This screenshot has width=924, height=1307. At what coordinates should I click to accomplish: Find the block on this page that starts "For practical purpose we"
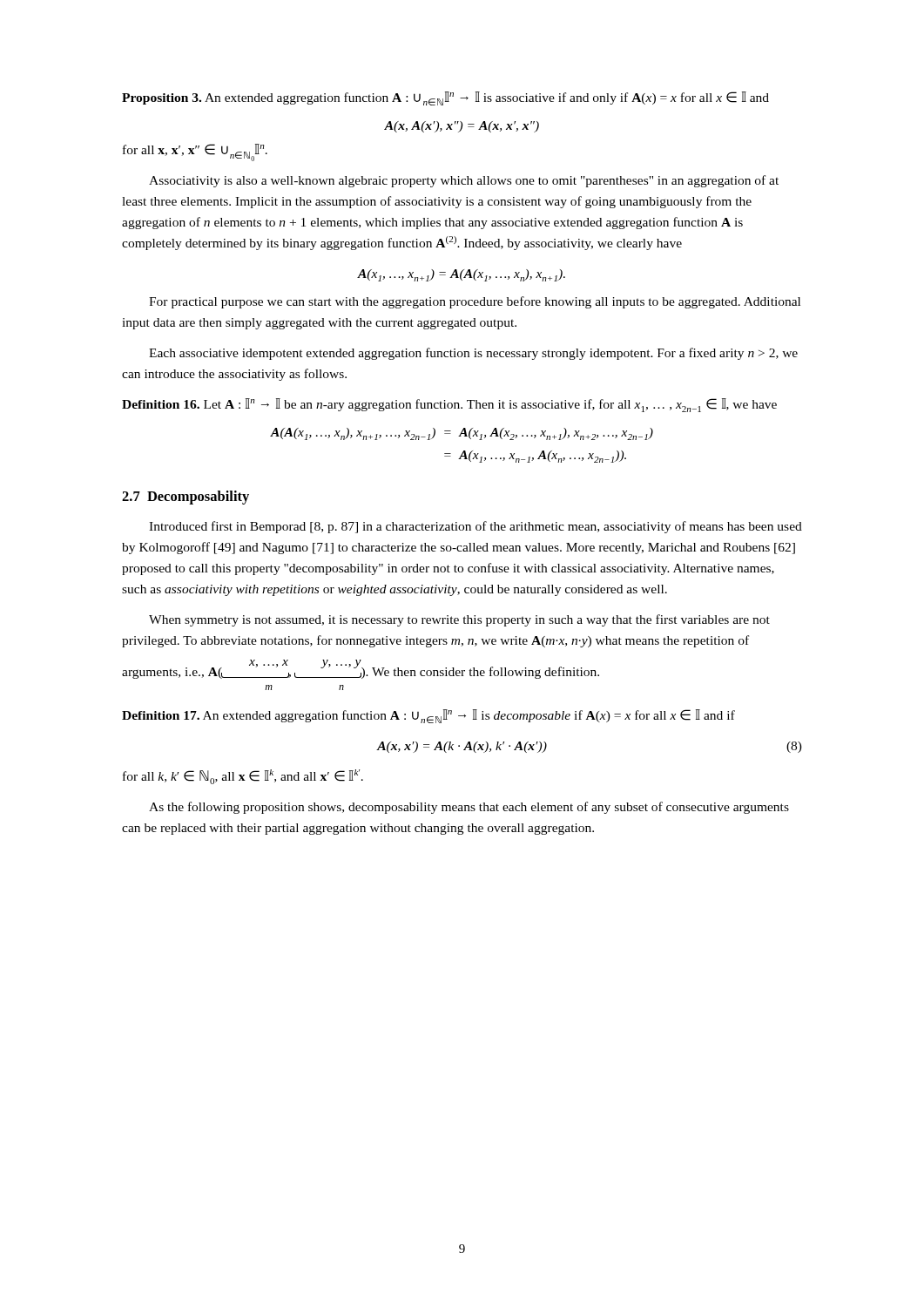pos(462,311)
